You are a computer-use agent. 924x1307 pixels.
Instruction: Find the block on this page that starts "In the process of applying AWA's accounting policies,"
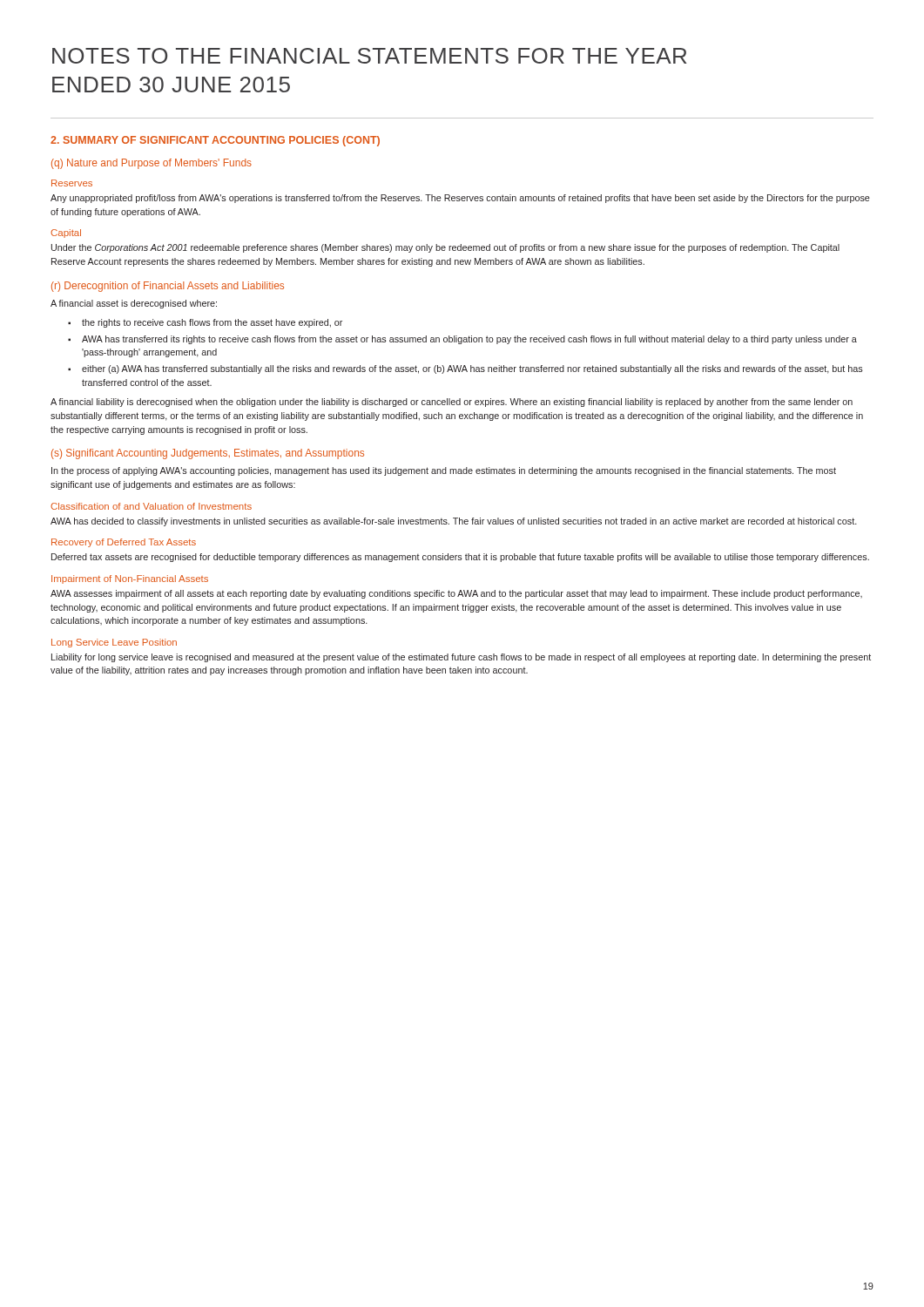[x=443, y=478]
